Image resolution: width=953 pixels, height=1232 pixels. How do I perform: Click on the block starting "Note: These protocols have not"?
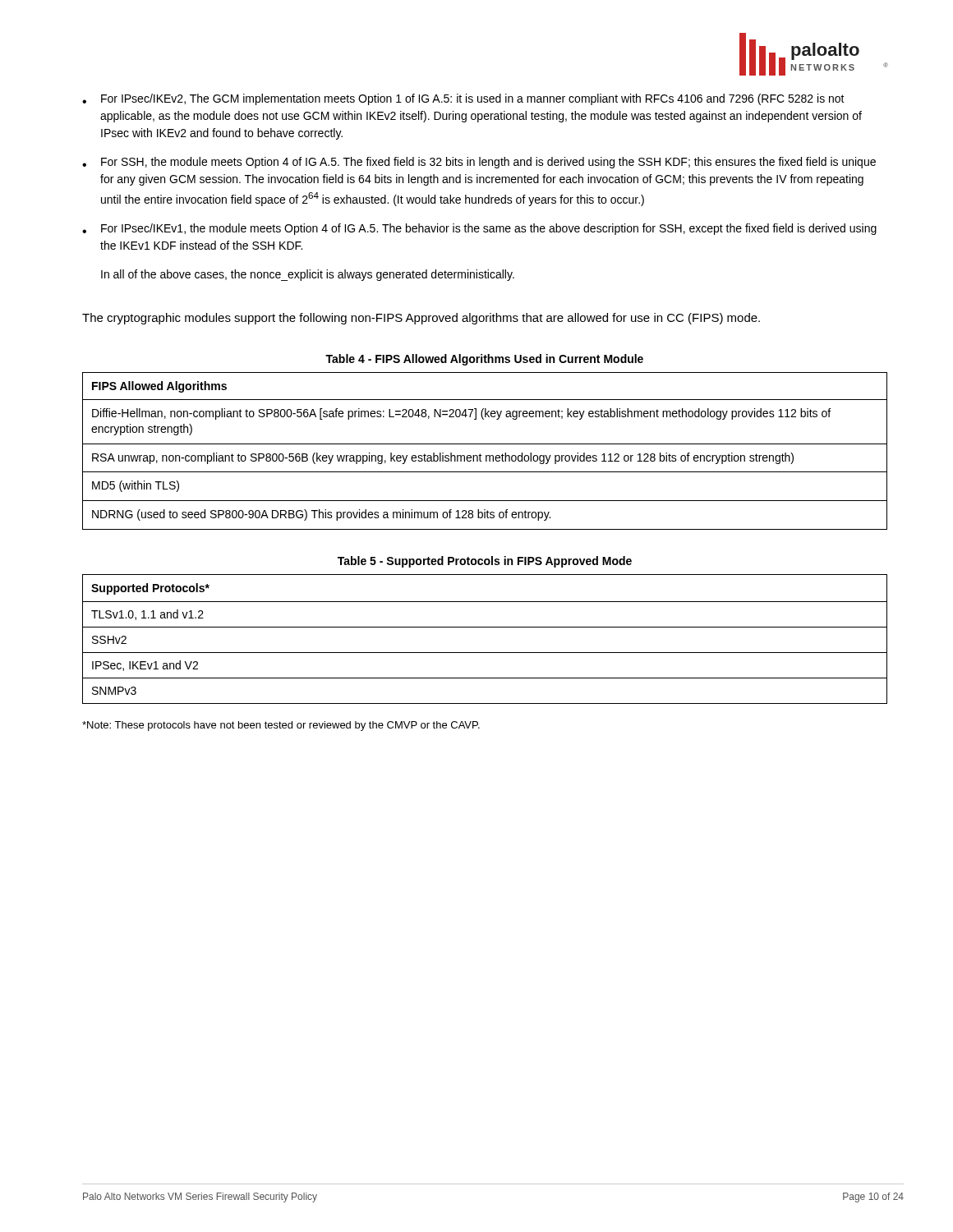click(281, 725)
